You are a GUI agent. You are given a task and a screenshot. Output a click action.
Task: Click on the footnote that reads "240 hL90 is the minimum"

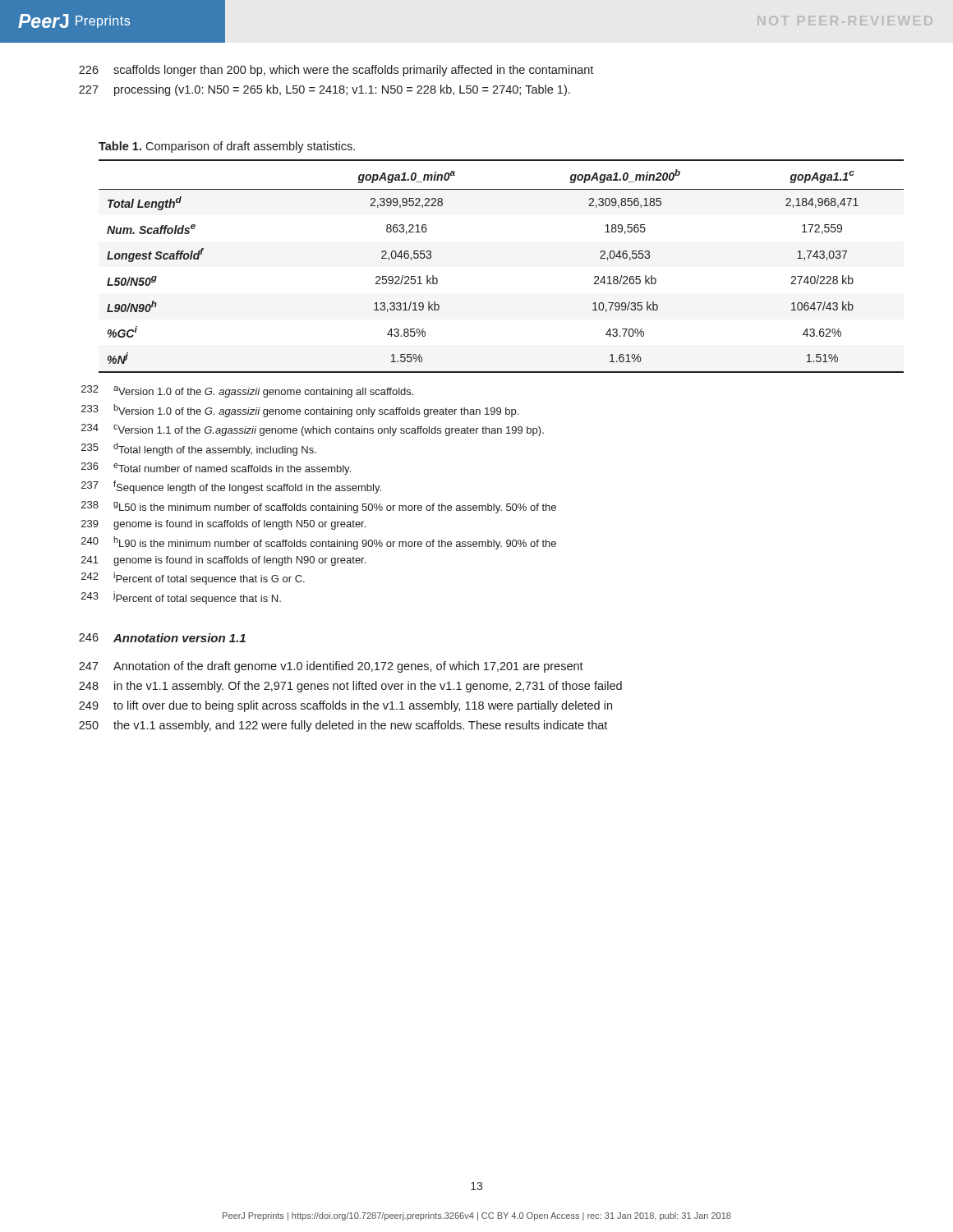point(481,542)
